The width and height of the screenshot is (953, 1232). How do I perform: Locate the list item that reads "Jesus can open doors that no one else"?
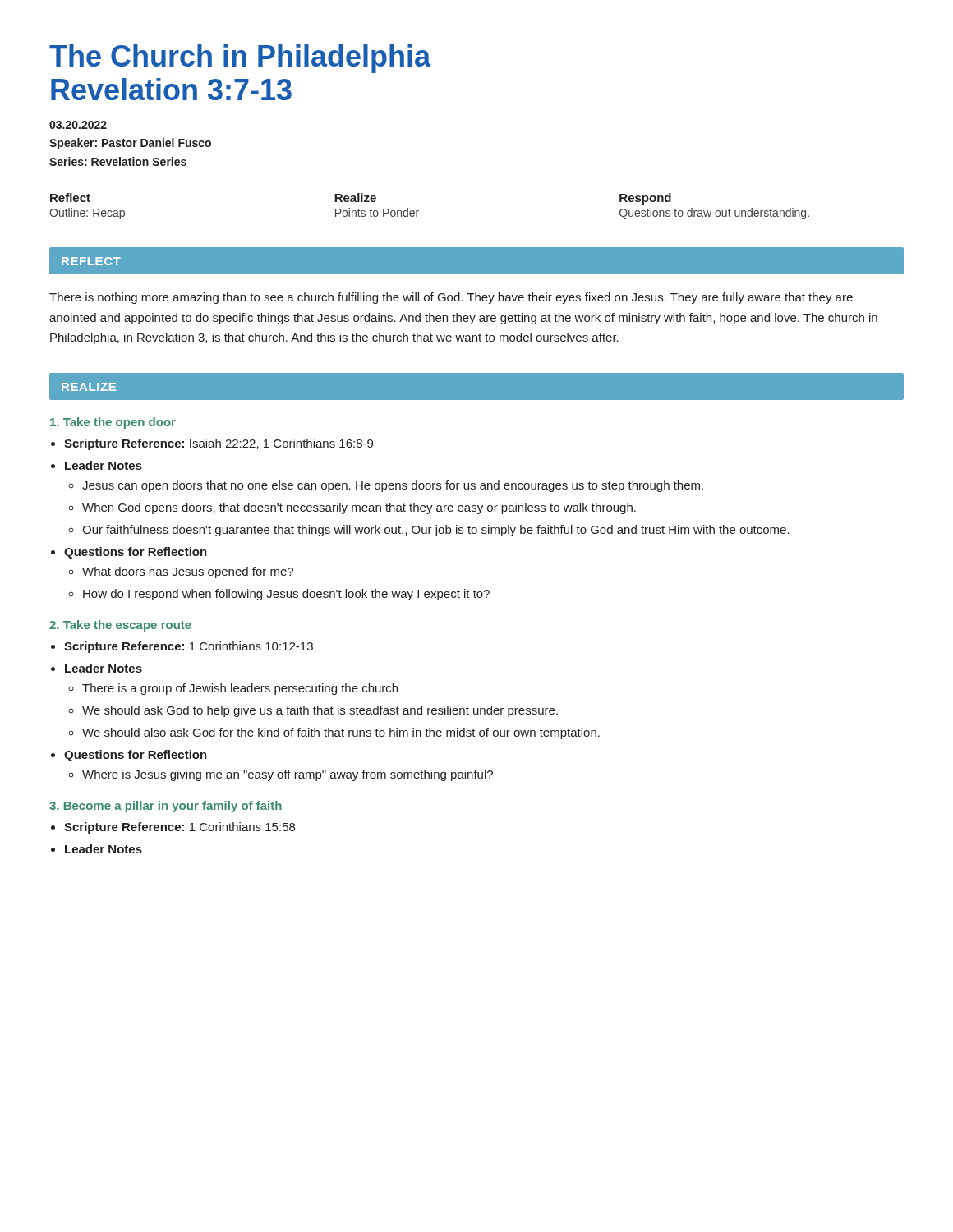point(393,485)
